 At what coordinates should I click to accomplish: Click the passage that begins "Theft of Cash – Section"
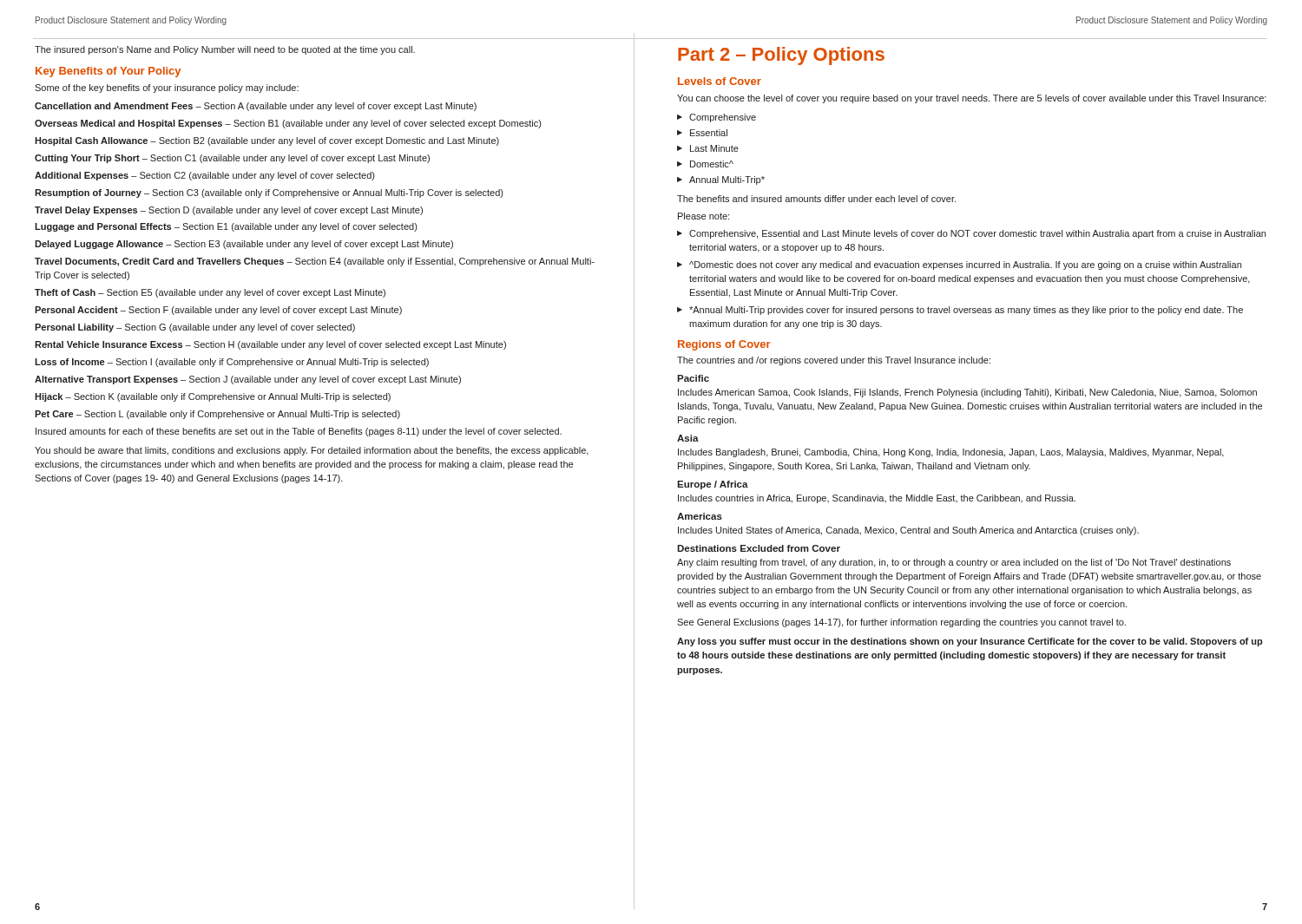click(210, 293)
